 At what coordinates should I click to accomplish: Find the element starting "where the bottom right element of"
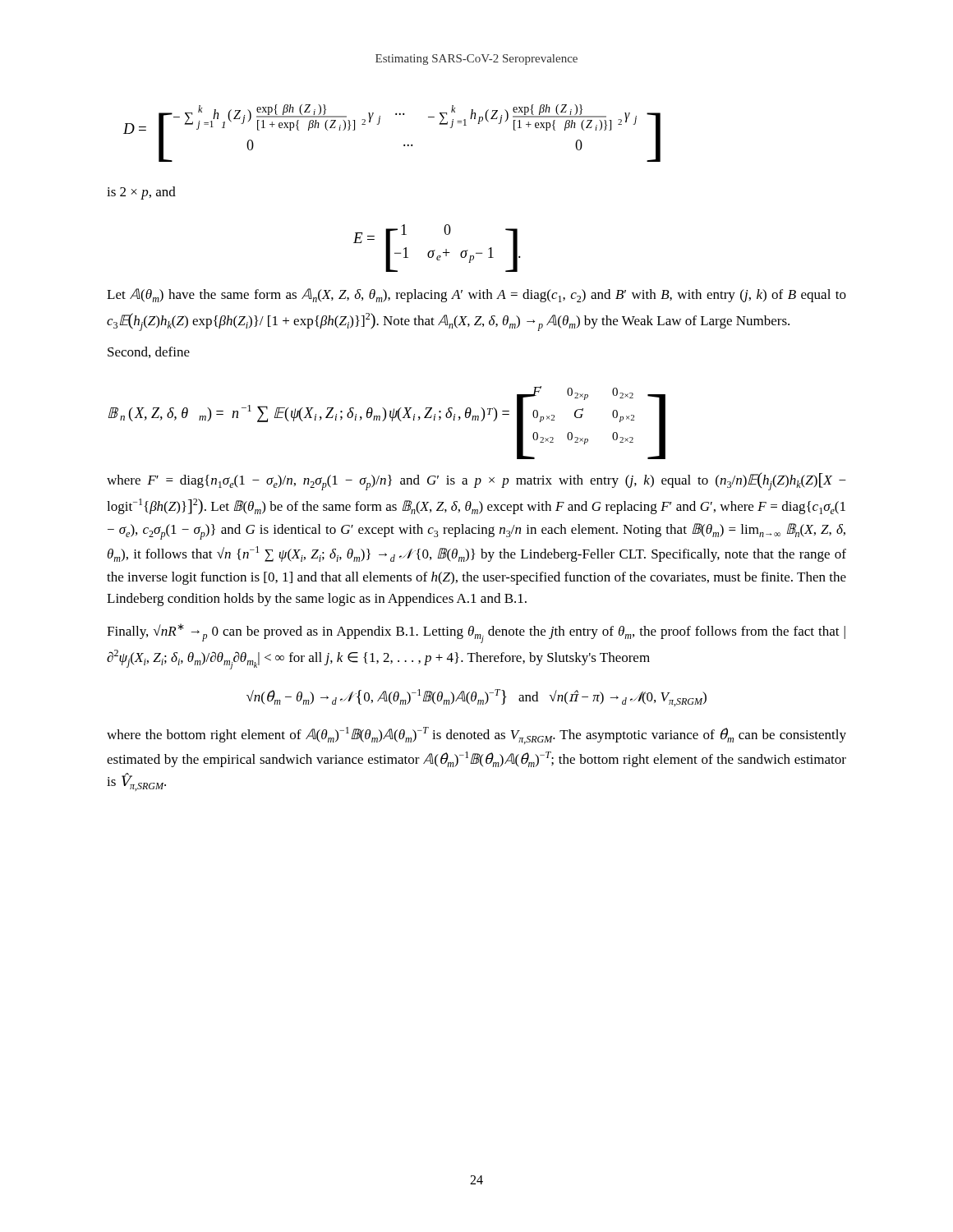click(476, 758)
